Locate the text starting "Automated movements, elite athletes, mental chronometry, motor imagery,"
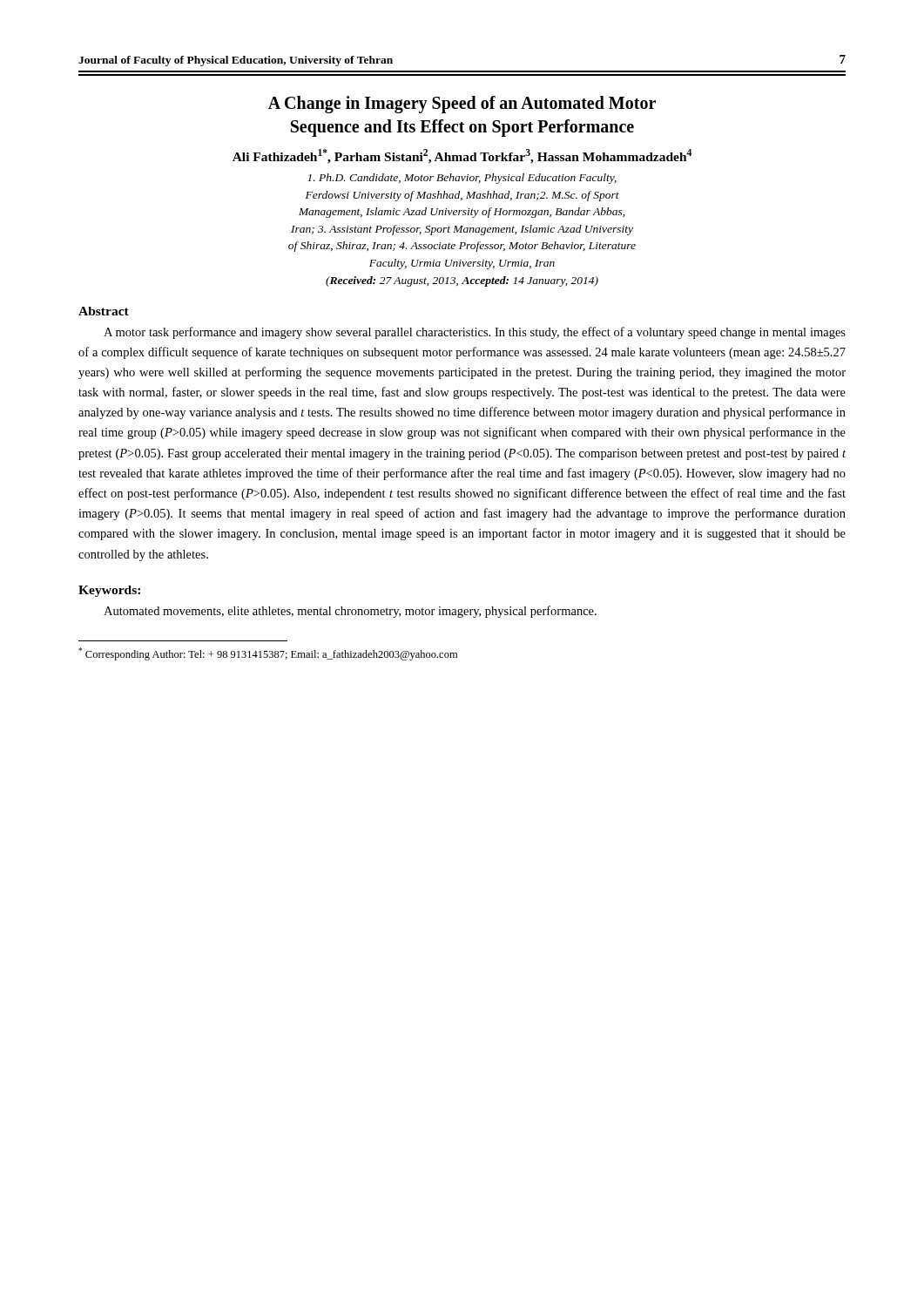 [x=462, y=611]
